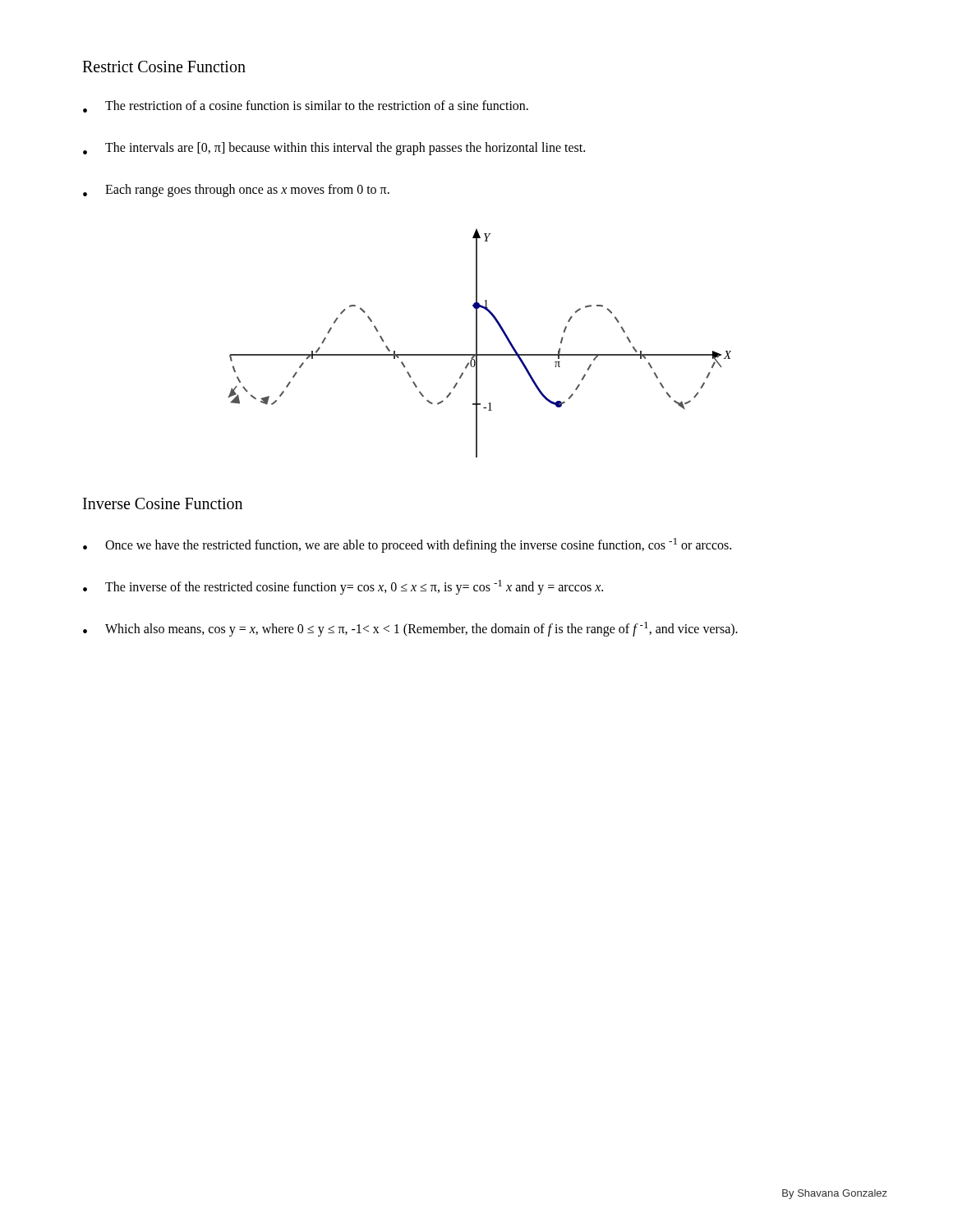Click on the list item that says "• Each range goes through"
The height and width of the screenshot is (1232, 953).
tap(236, 191)
